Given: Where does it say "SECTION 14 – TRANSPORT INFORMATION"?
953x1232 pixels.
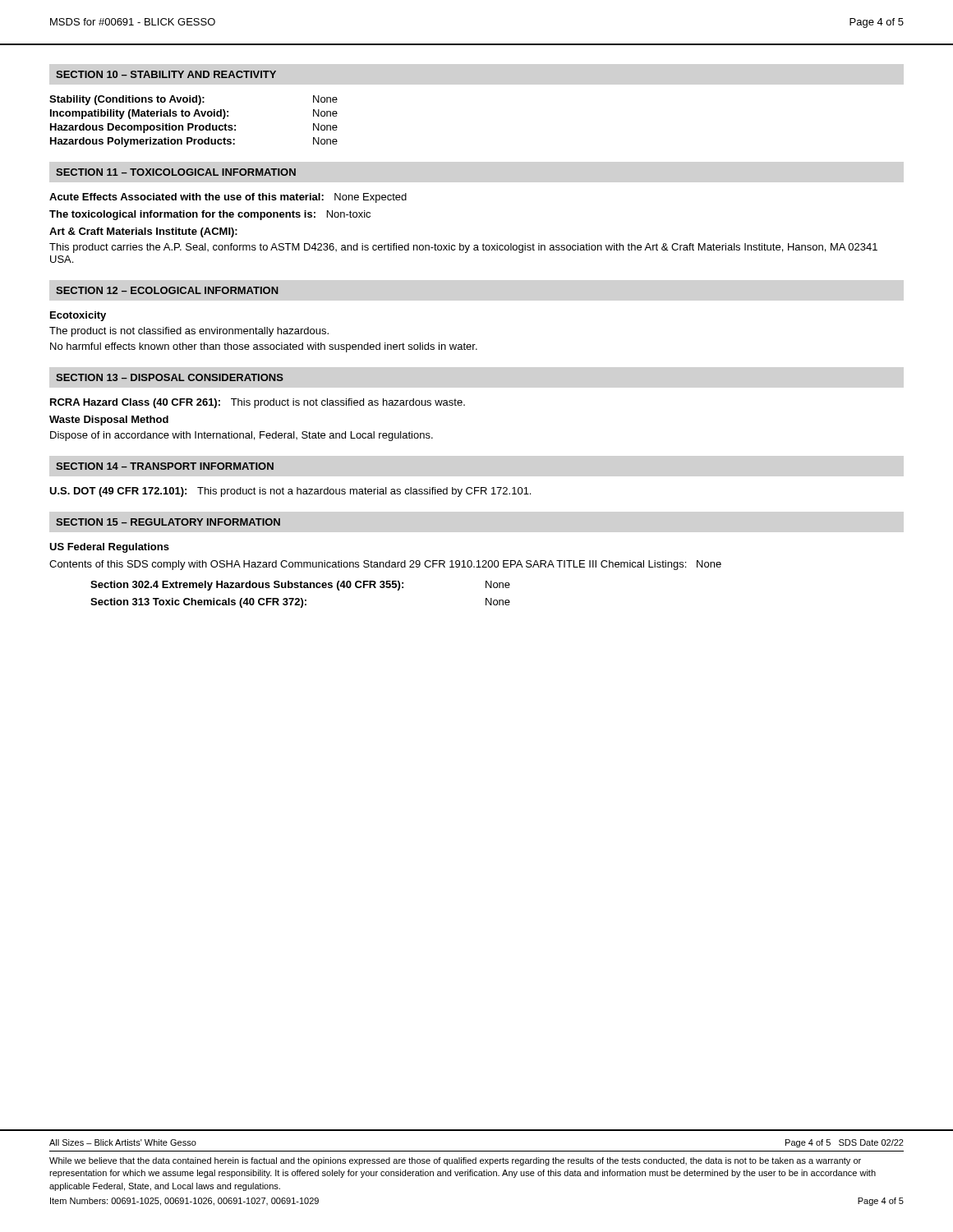Looking at the screenshot, I should coord(165,466).
